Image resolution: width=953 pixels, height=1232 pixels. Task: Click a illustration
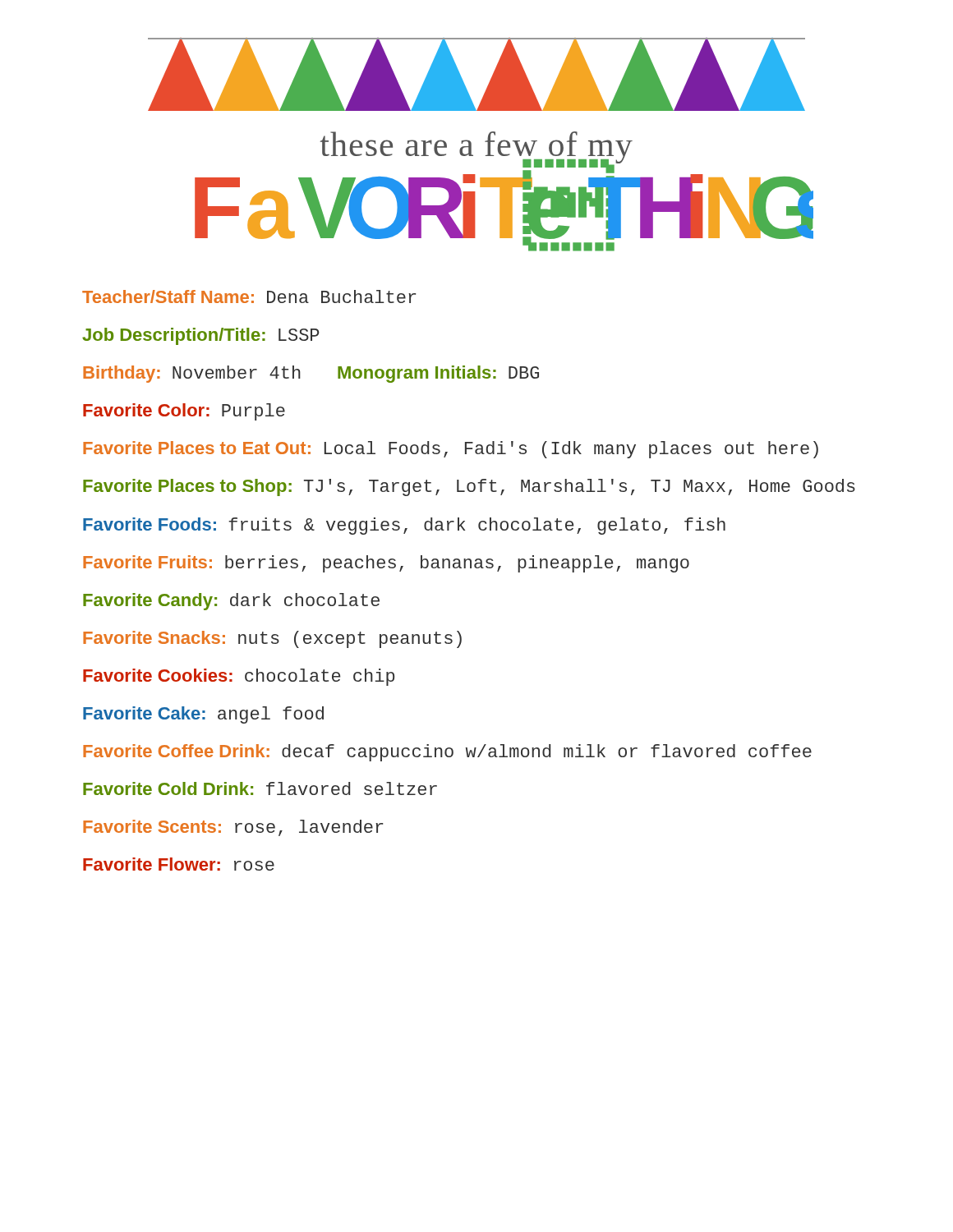pos(476,129)
